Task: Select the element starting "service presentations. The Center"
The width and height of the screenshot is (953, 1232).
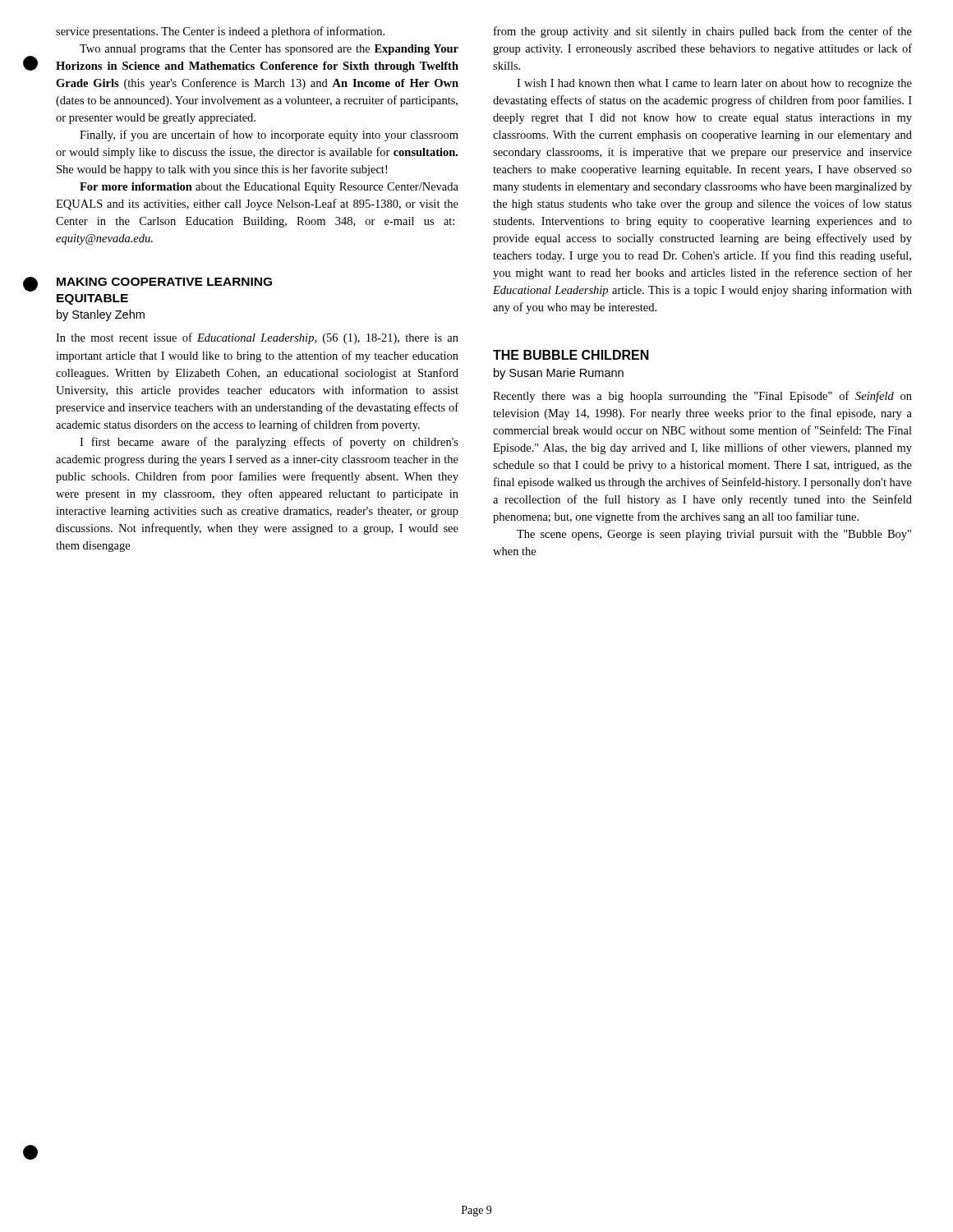Action: click(257, 135)
